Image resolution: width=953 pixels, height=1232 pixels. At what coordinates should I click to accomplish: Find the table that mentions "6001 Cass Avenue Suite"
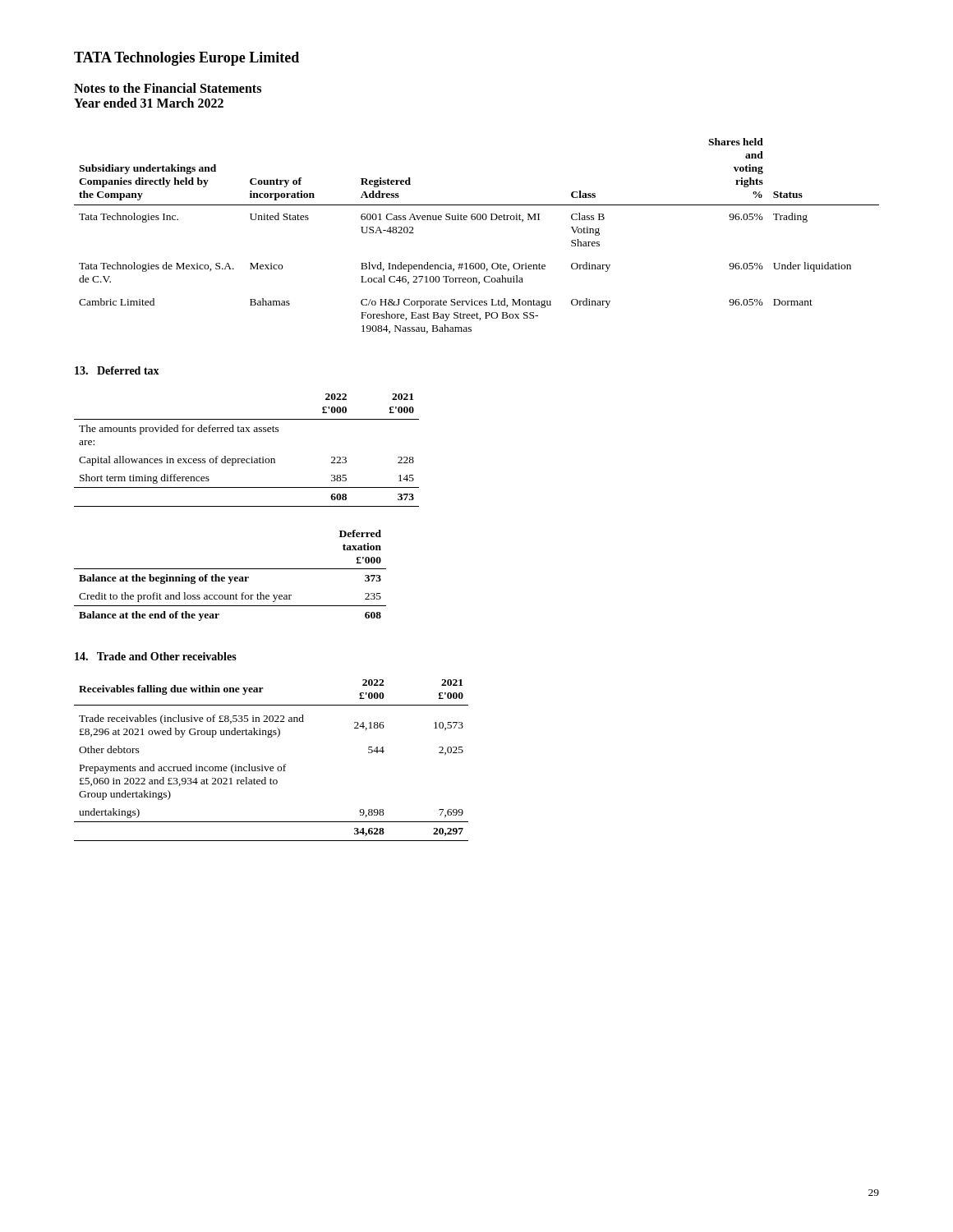coord(476,236)
